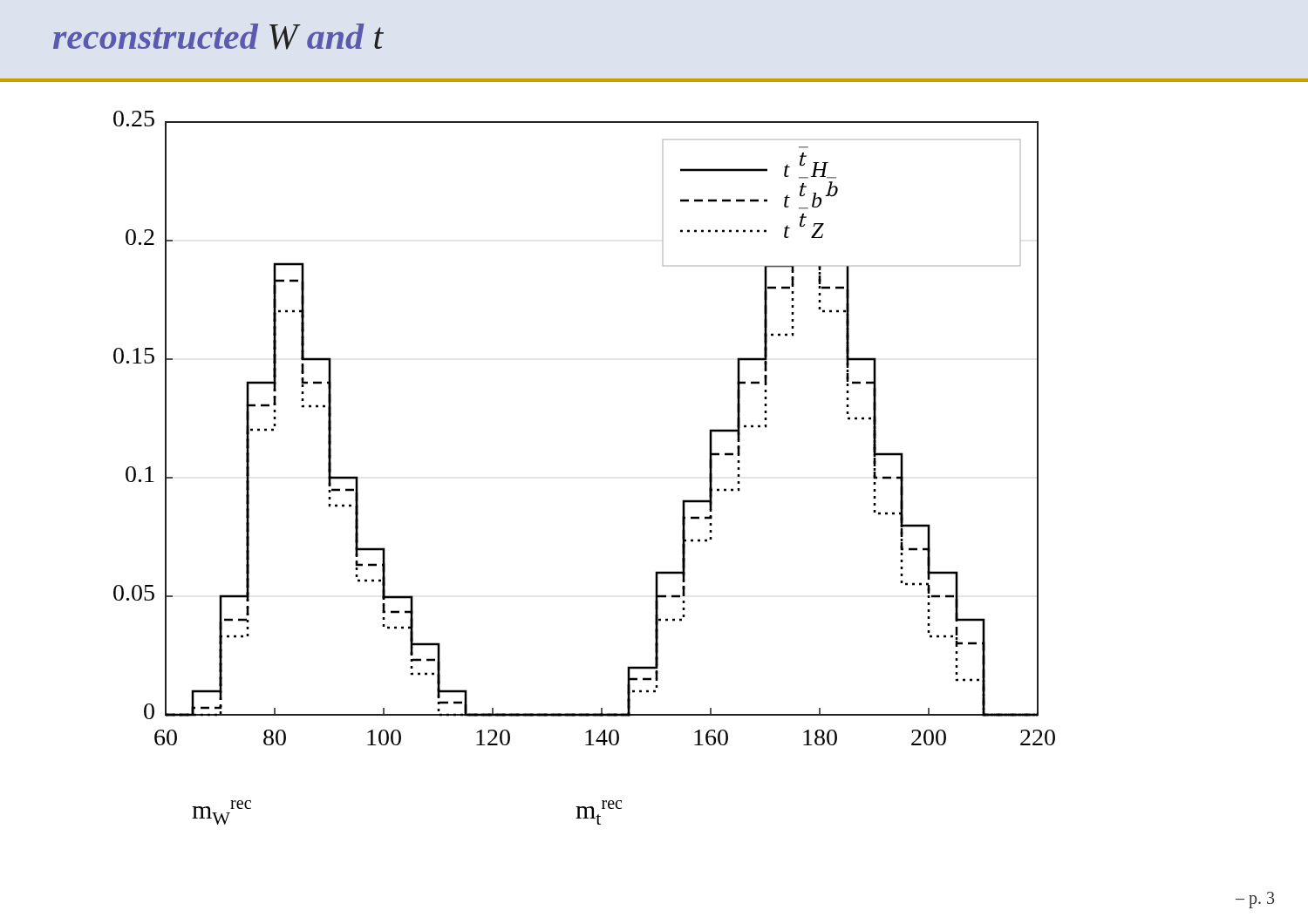Click the histogram

click(576, 462)
